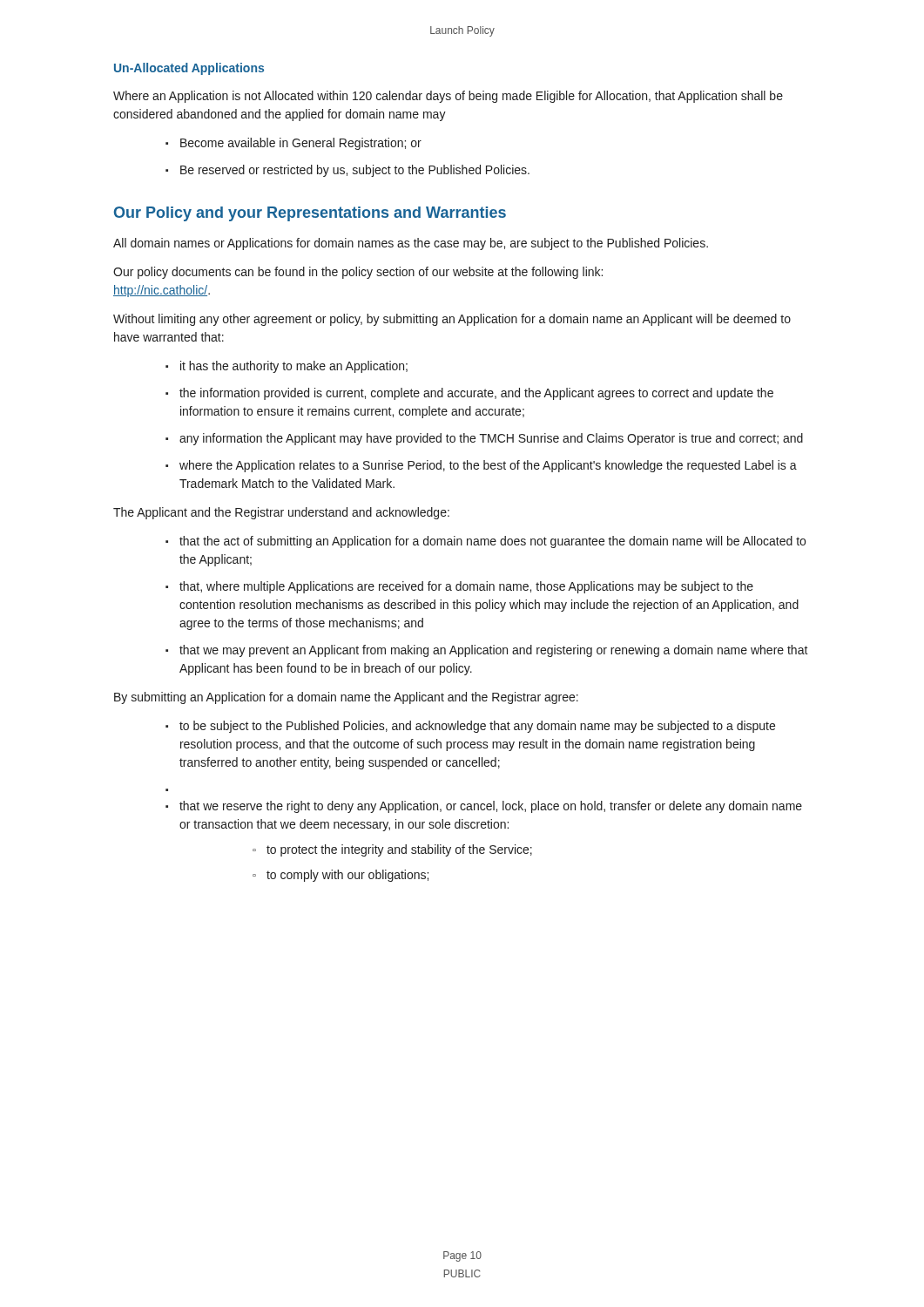Select the block starting "Where an Application"
This screenshot has width=924, height=1307.
(x=462, y=105)
